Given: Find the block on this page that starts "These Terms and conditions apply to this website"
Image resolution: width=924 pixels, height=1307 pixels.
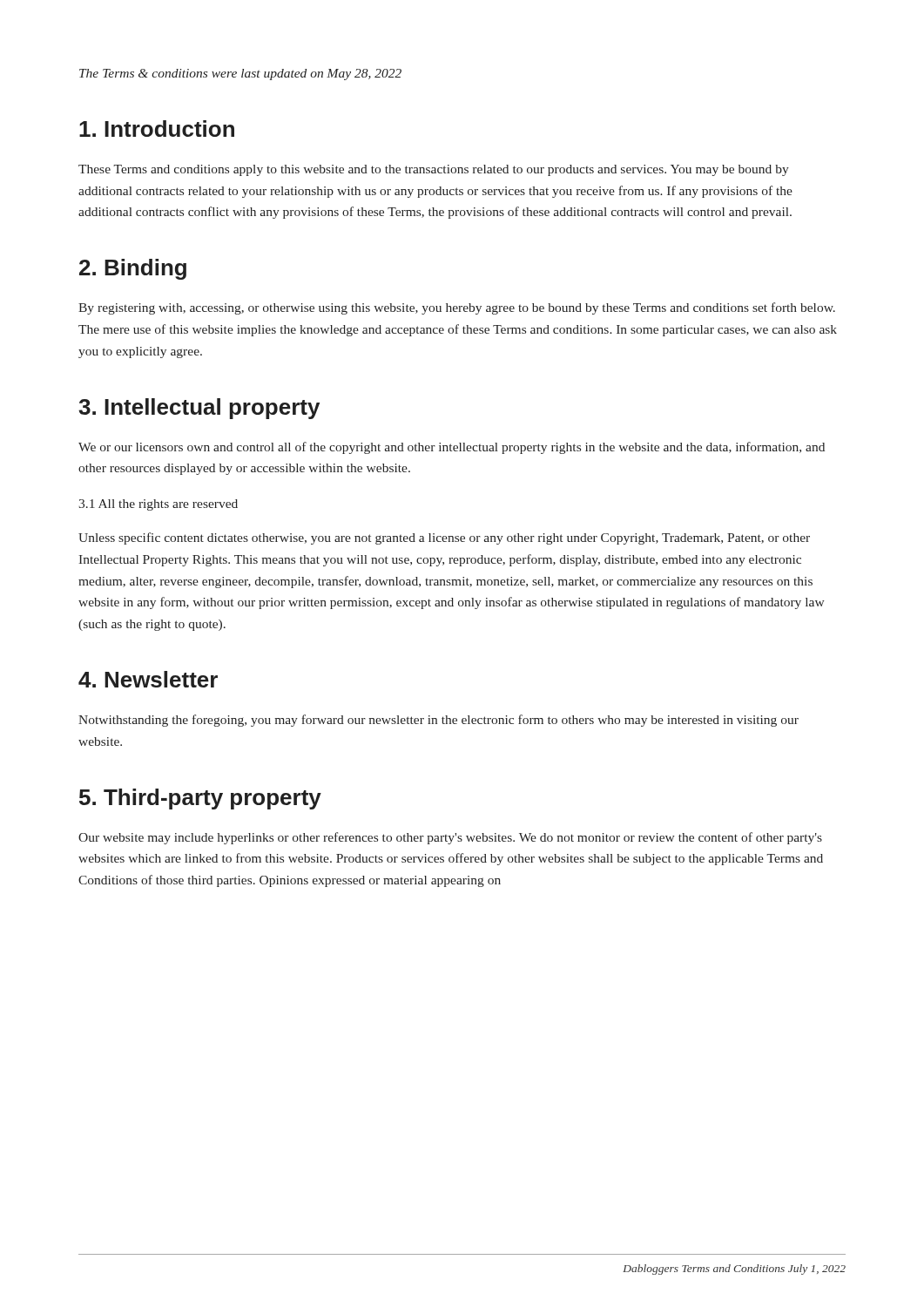Looking at the screenshot, I should [x=462, y=191].
